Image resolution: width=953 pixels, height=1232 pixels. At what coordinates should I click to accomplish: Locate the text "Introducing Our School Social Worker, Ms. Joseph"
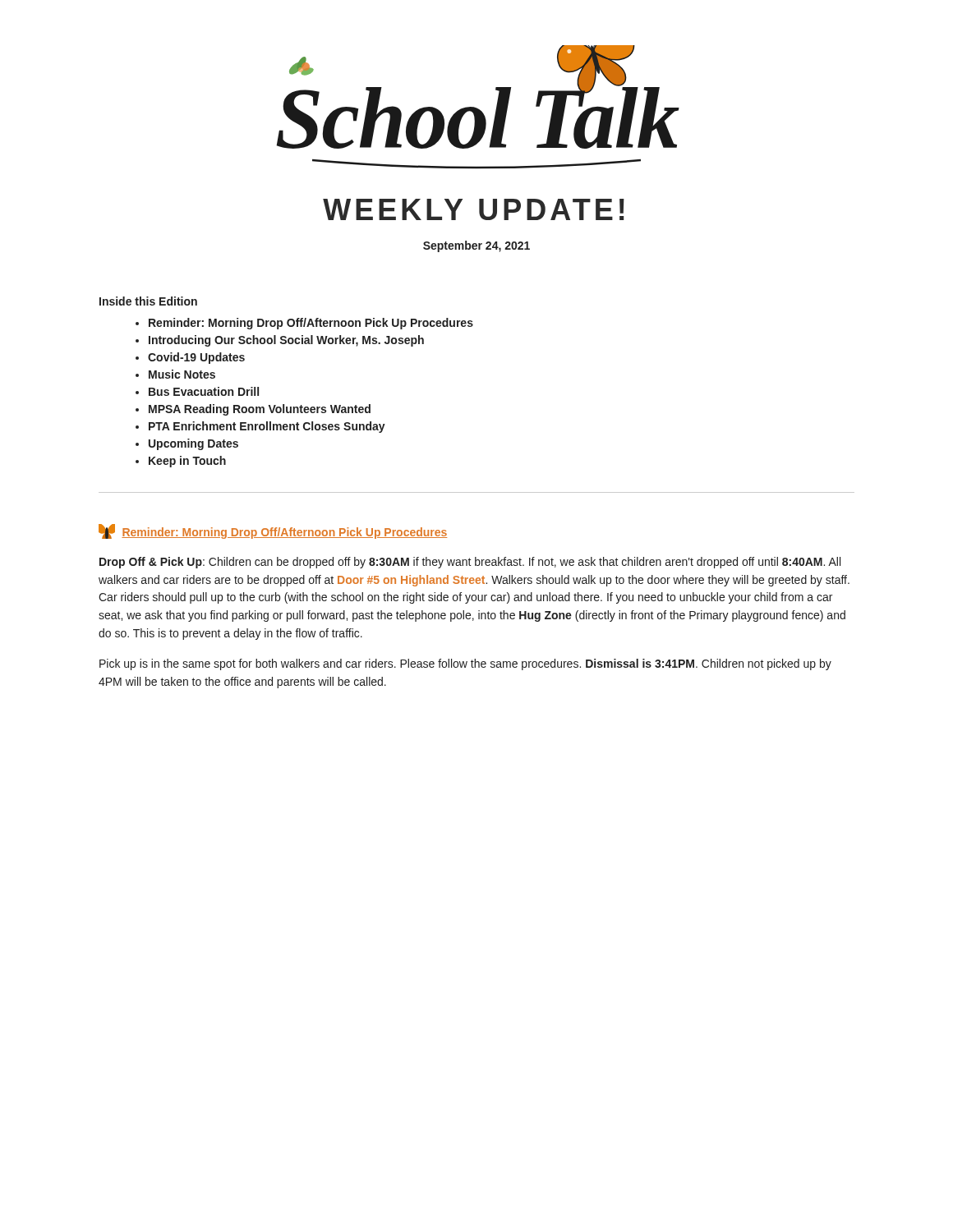click(286, 340)
